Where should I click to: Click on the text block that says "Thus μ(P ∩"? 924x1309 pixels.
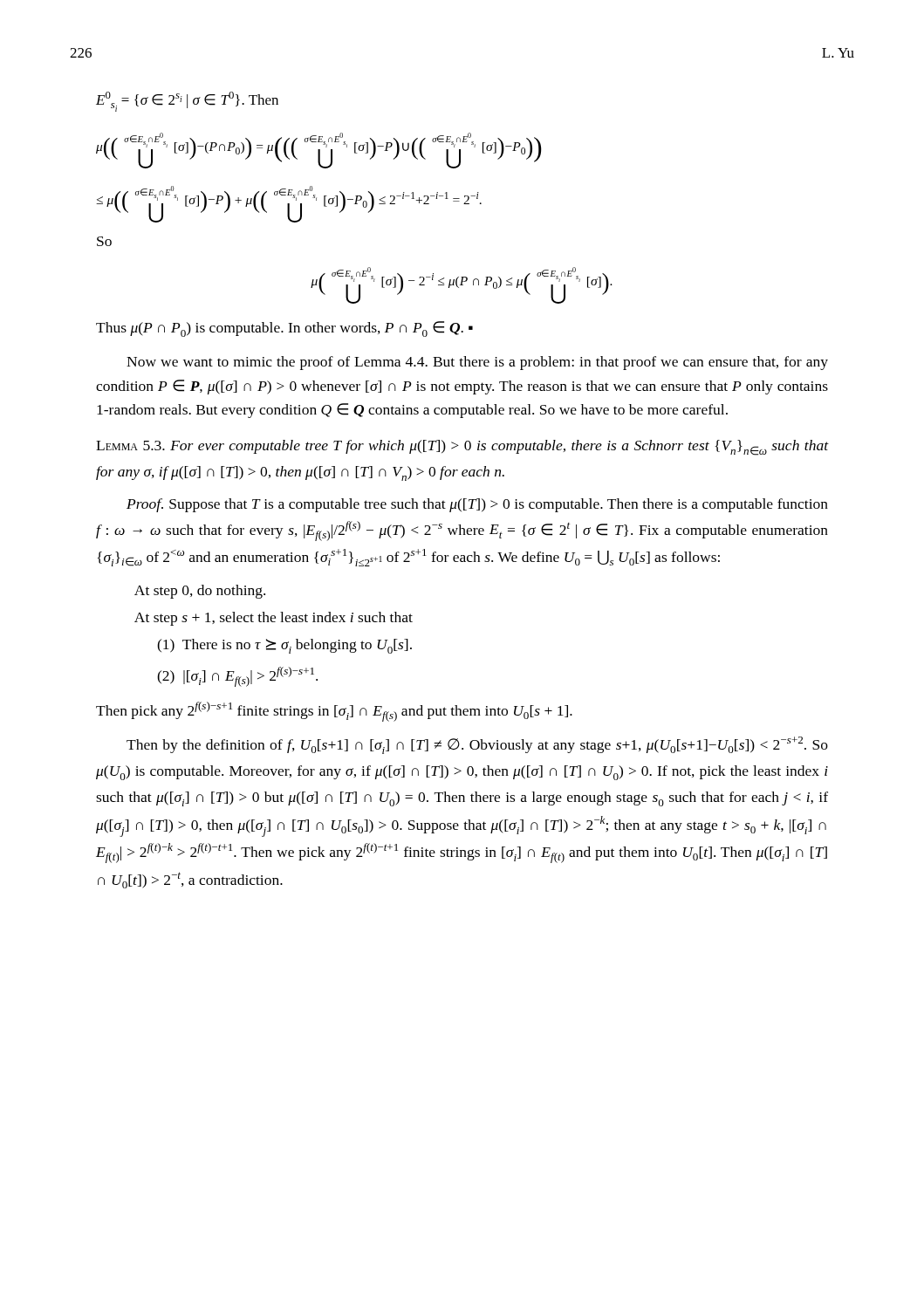click(x=285, y=328)
